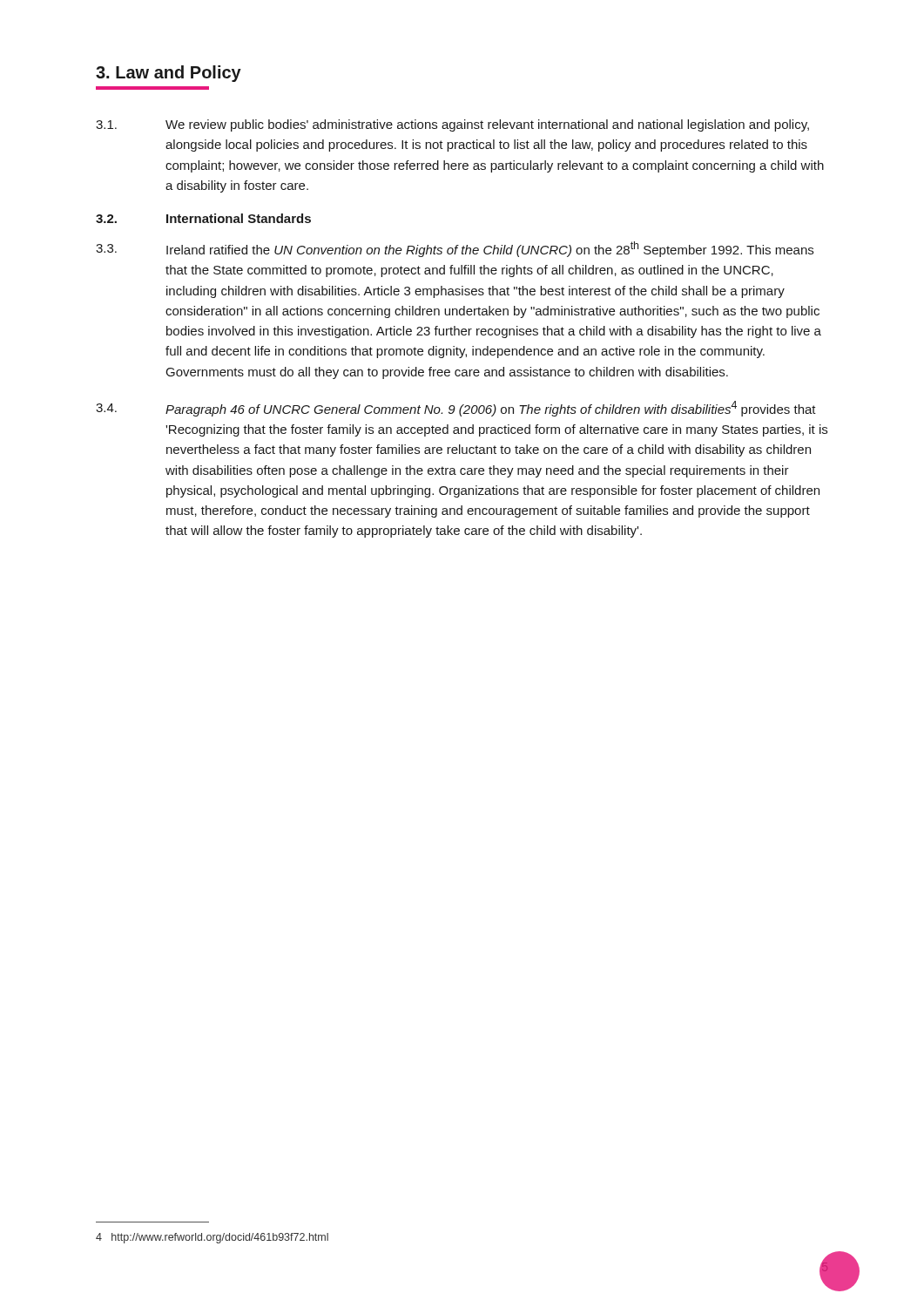The height and width of the screenshot is (1307, 924).
Task: Point to the region starting "3. Ireland ratified the UN"
Action: click(462, 310)
